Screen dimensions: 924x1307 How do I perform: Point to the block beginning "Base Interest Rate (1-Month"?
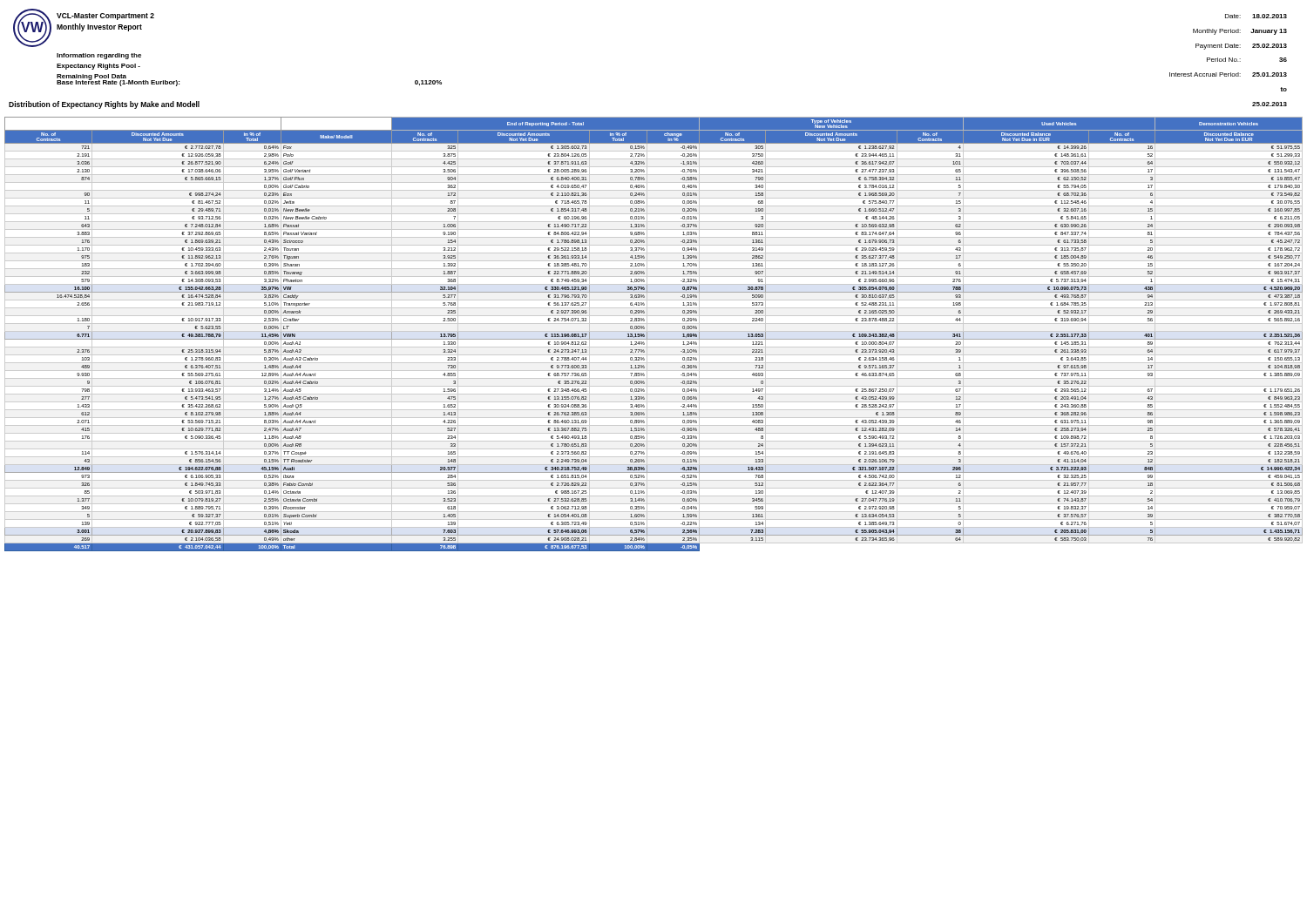[95, 81]
